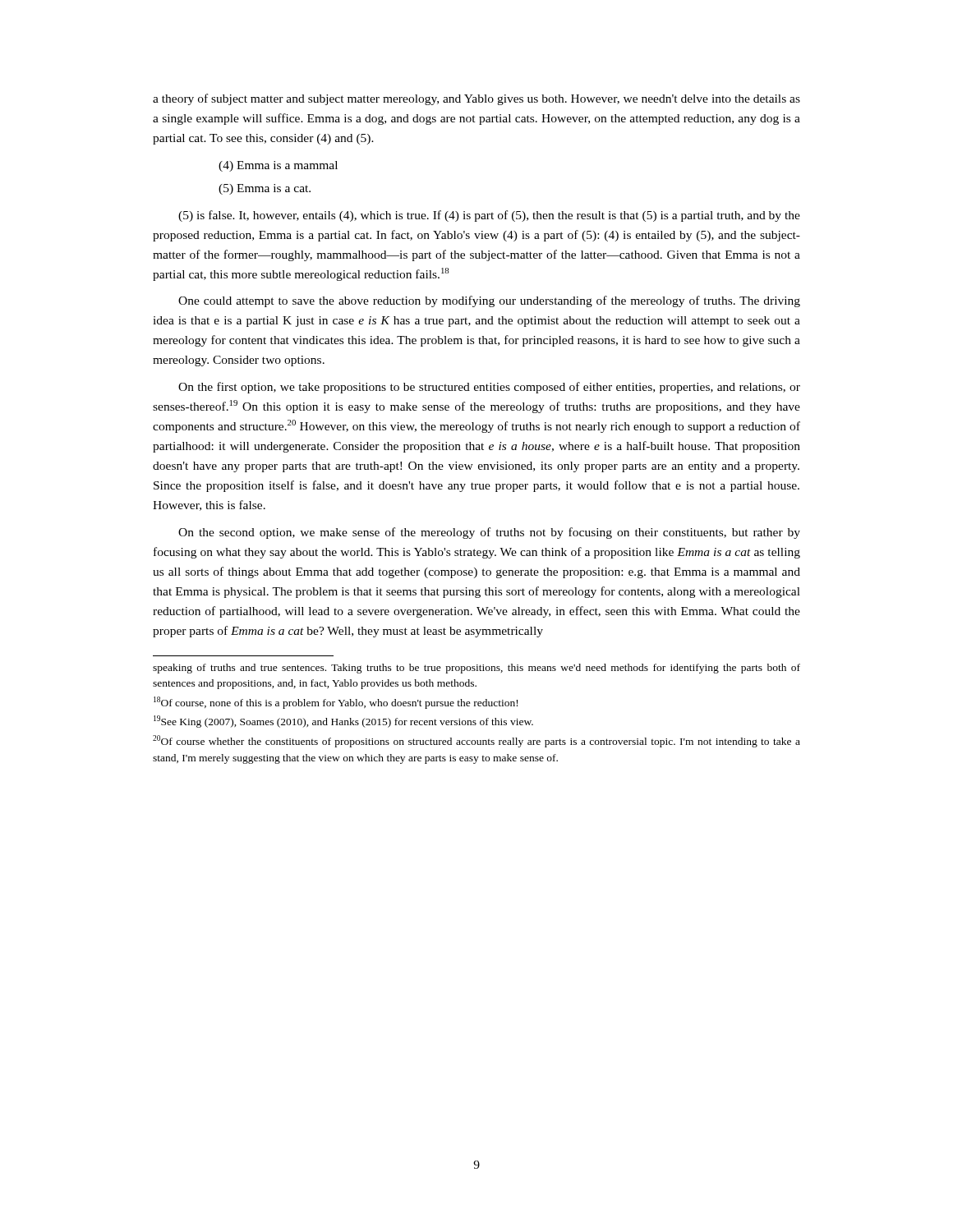Where is the passage that starts "18Of course, none of this is"?

pos(476,703)
